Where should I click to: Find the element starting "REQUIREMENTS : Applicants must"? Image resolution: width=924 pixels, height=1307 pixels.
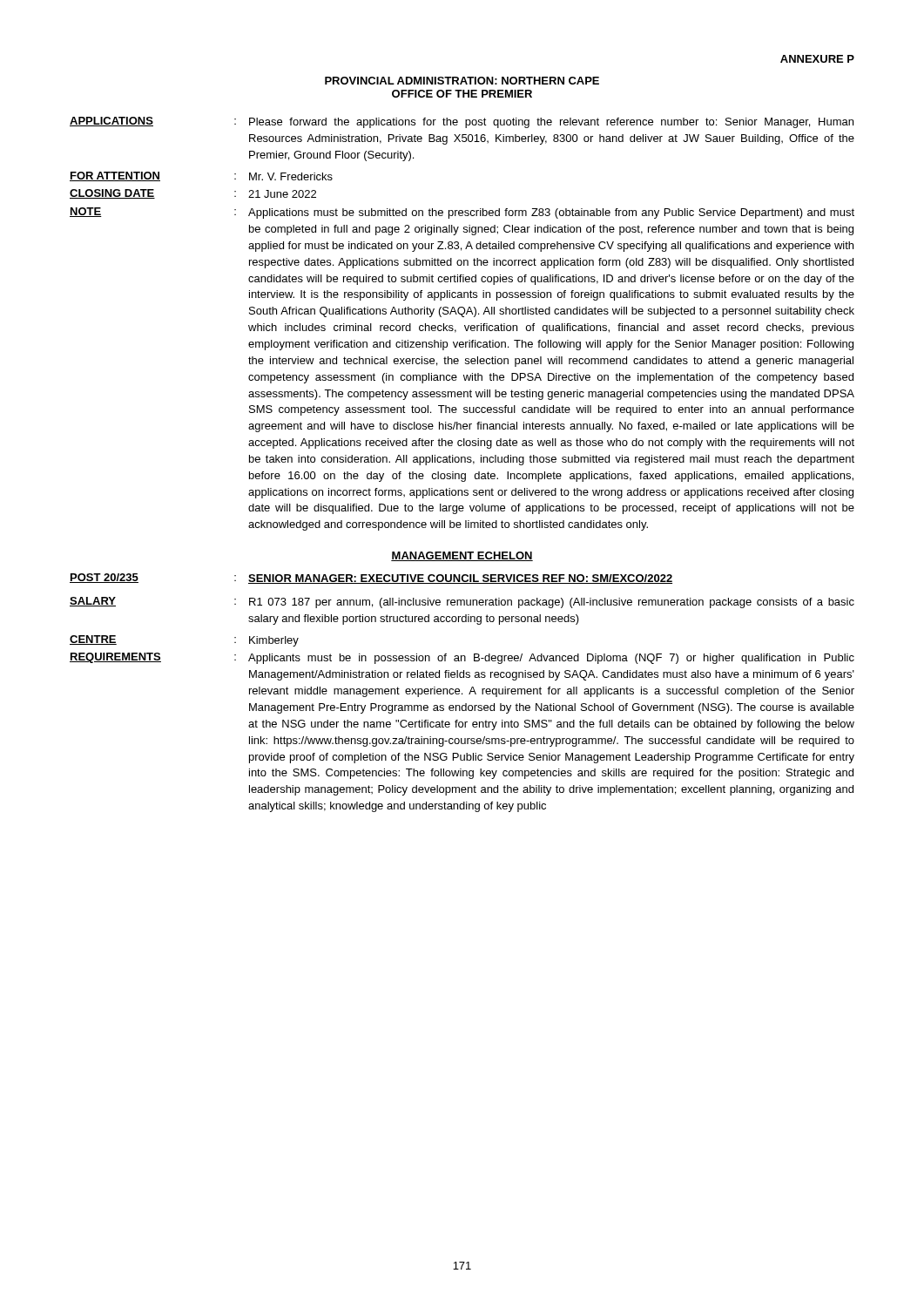[462, 733]
